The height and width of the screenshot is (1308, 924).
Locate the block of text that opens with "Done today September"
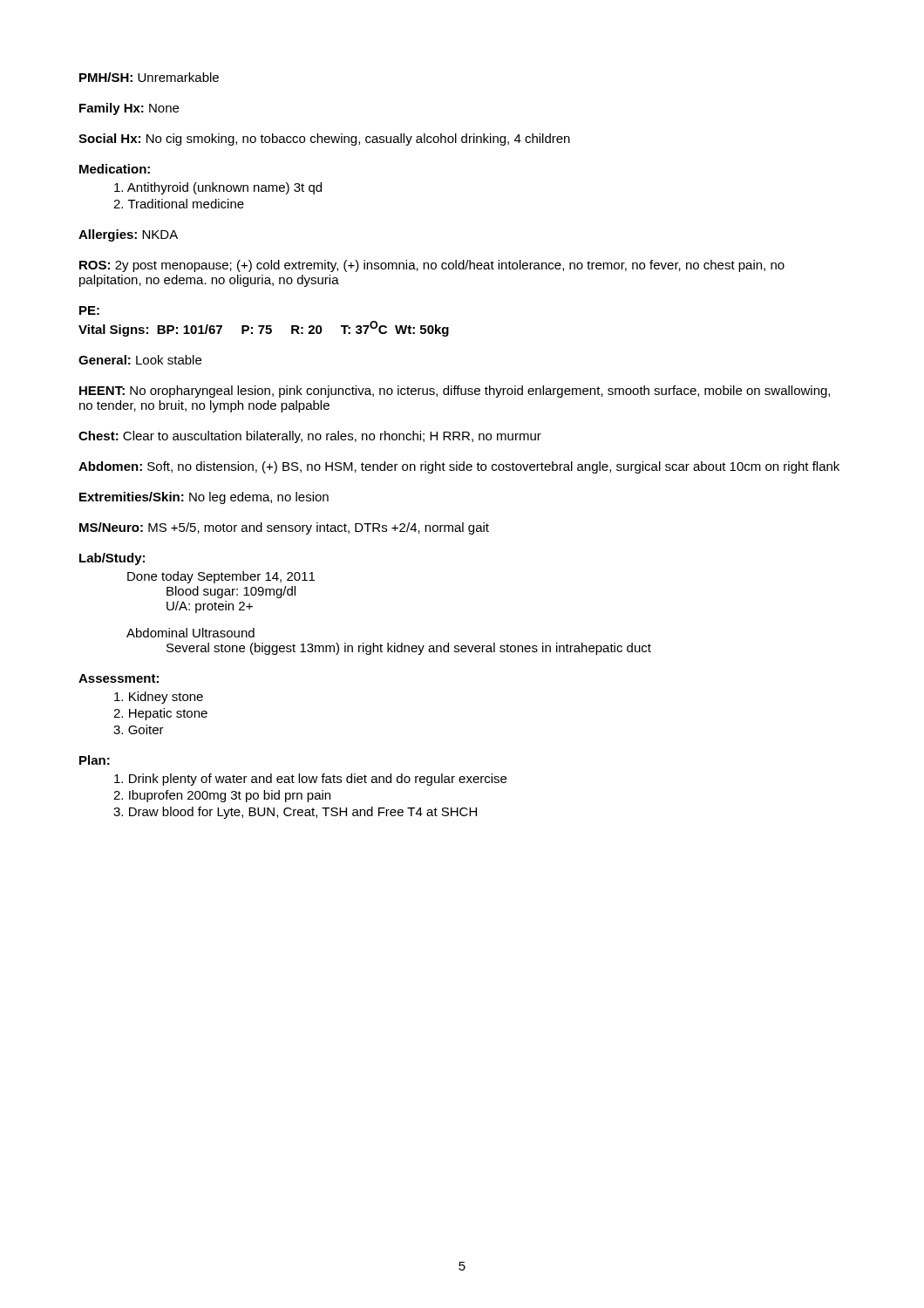pyautogui.click(x=221, y=577)
